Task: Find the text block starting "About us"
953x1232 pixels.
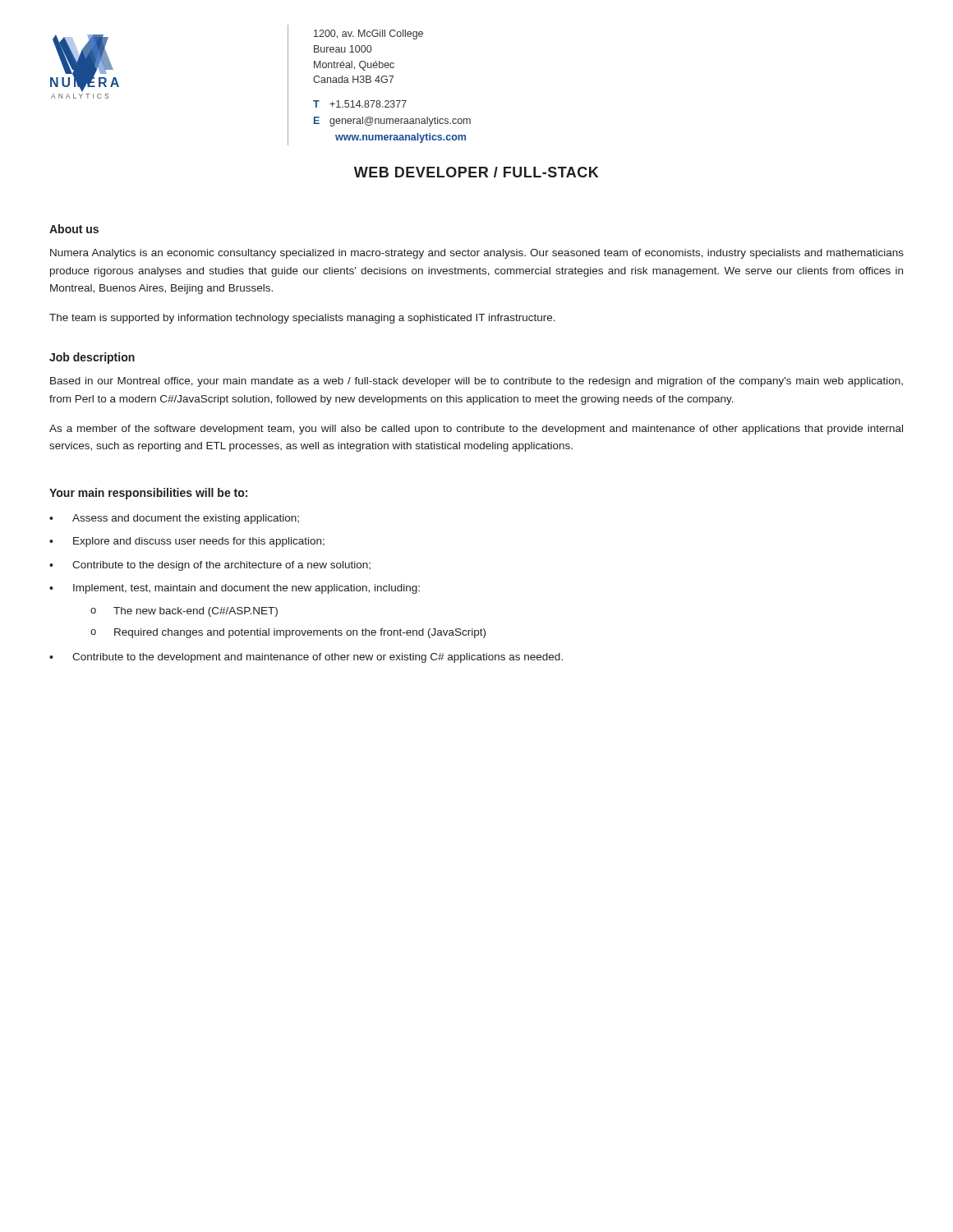Action: pyautogui.click(x=74, y=229)
